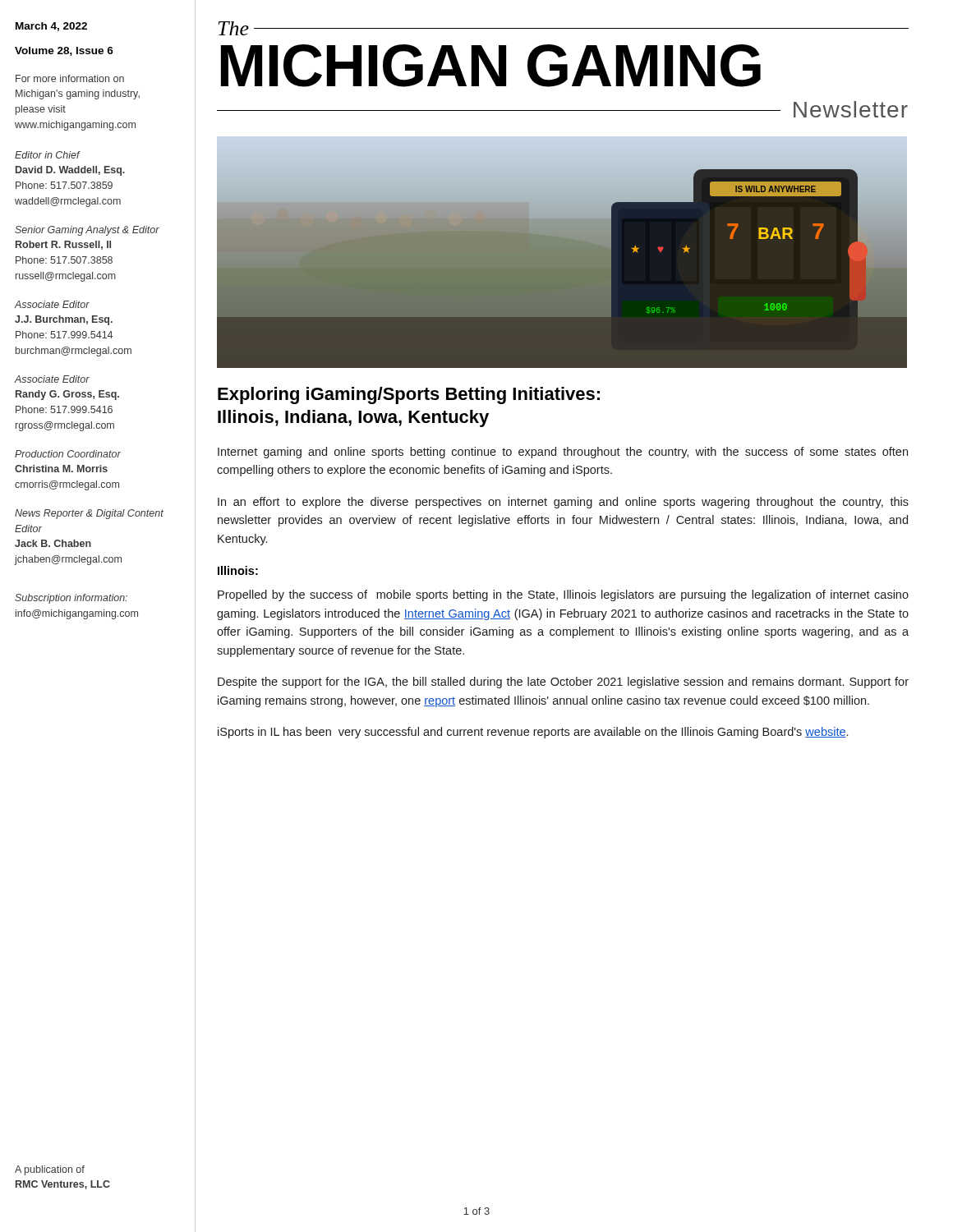
Task: Locate the text "Exploring iGaming/Sports Betting Initiatives: Illinois, Indiana, Iowa, Kentucky"
Action: tap(409, 405)
